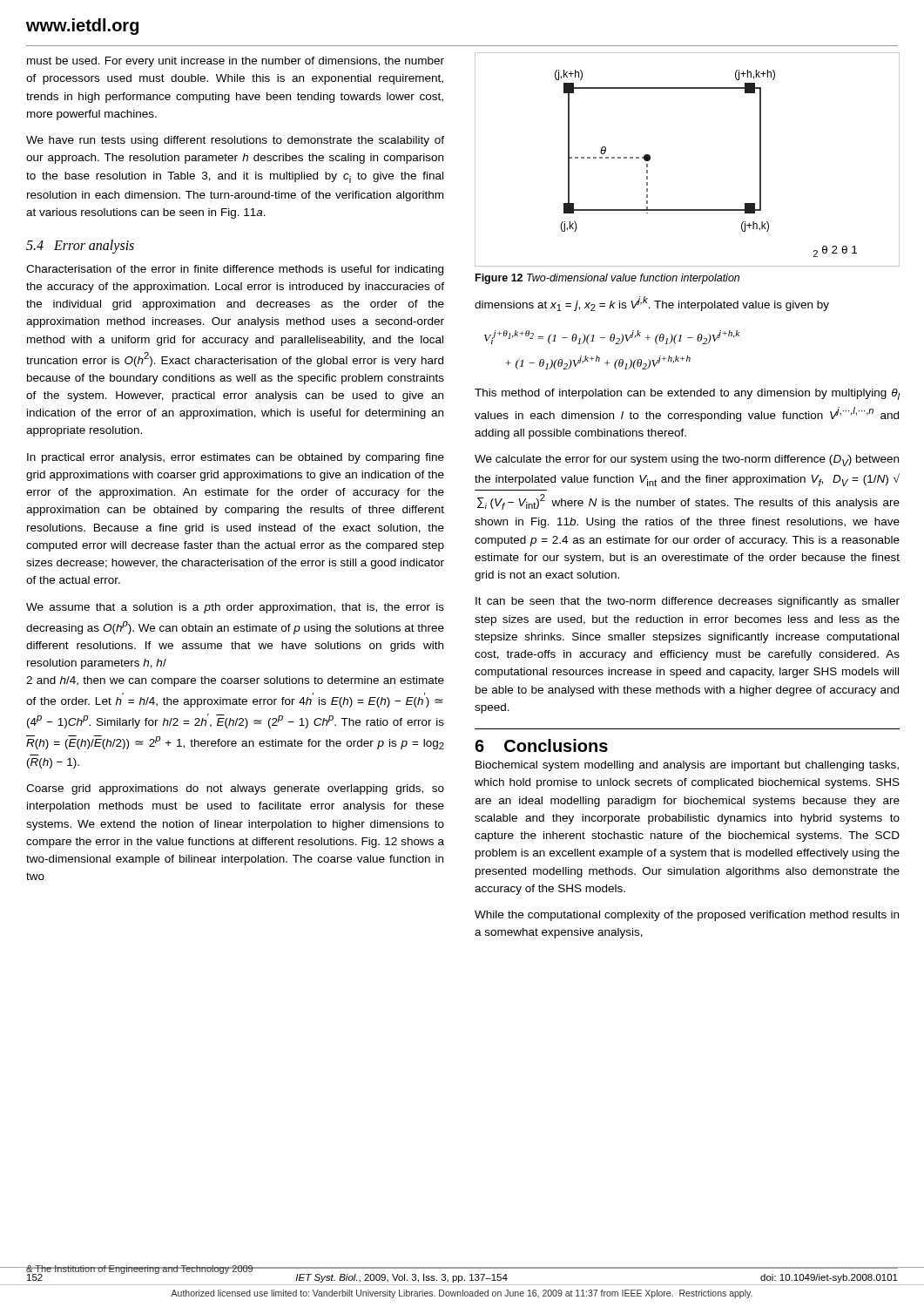Click on the region starting "In practical error analysis, error"
The height and width of the screenshot is (1307, 924).
coord(235,519)
